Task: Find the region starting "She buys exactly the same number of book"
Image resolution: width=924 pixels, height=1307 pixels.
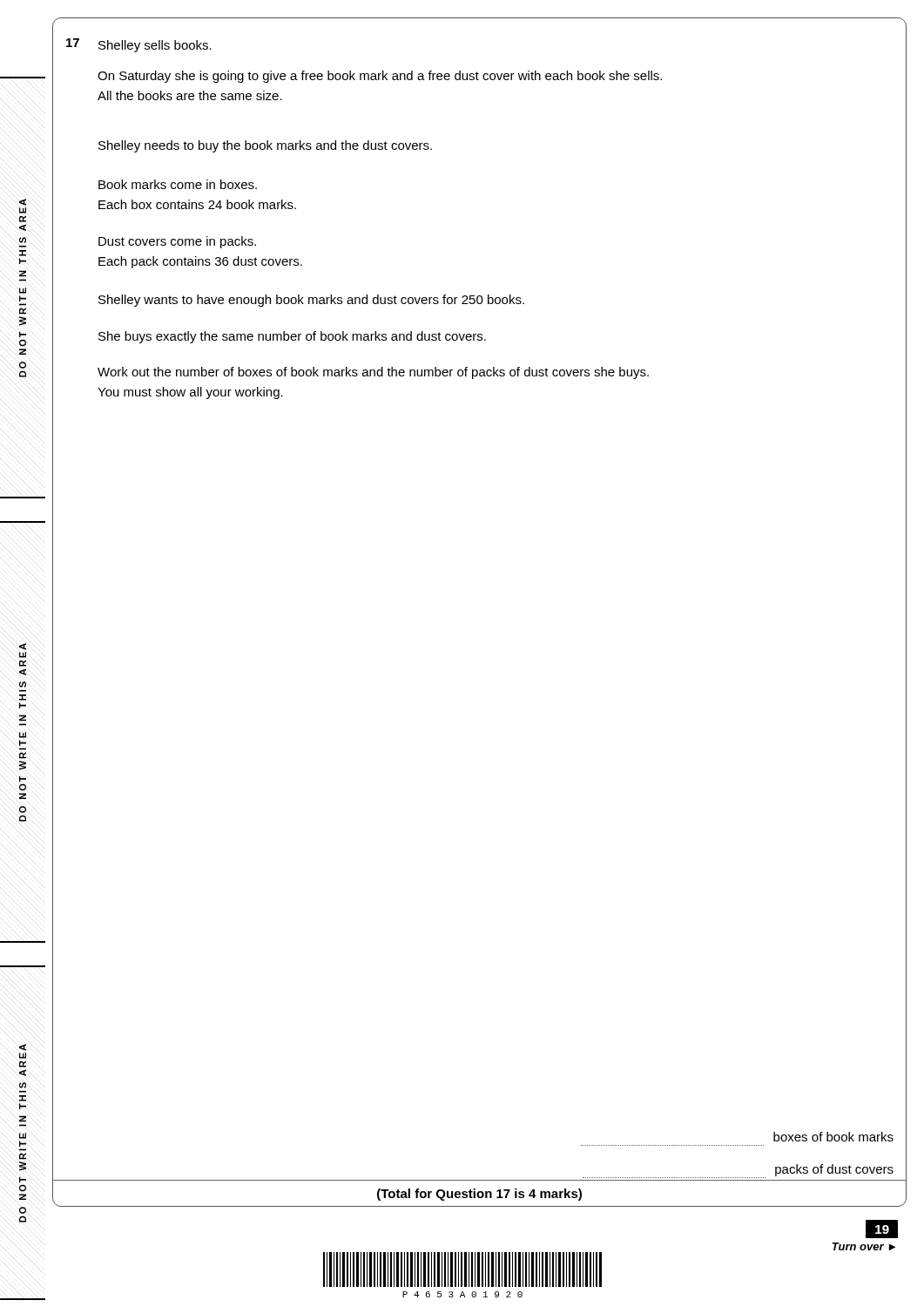Action: [292, 336]
